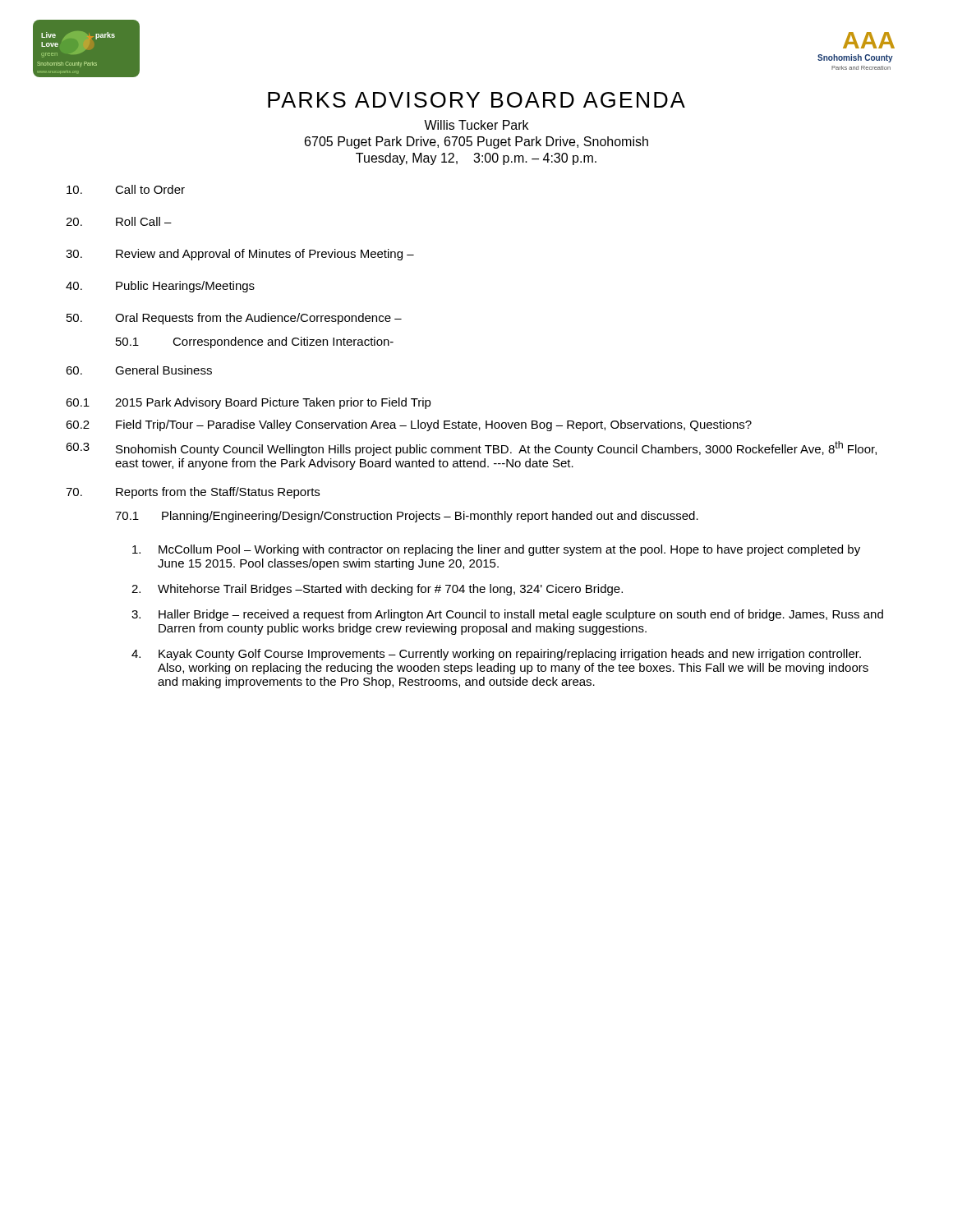Find the text starting "50. Oral Requests from the Audience/Correspondence –"
This screenshot has height=1232, width=953.
click(234, 319)
